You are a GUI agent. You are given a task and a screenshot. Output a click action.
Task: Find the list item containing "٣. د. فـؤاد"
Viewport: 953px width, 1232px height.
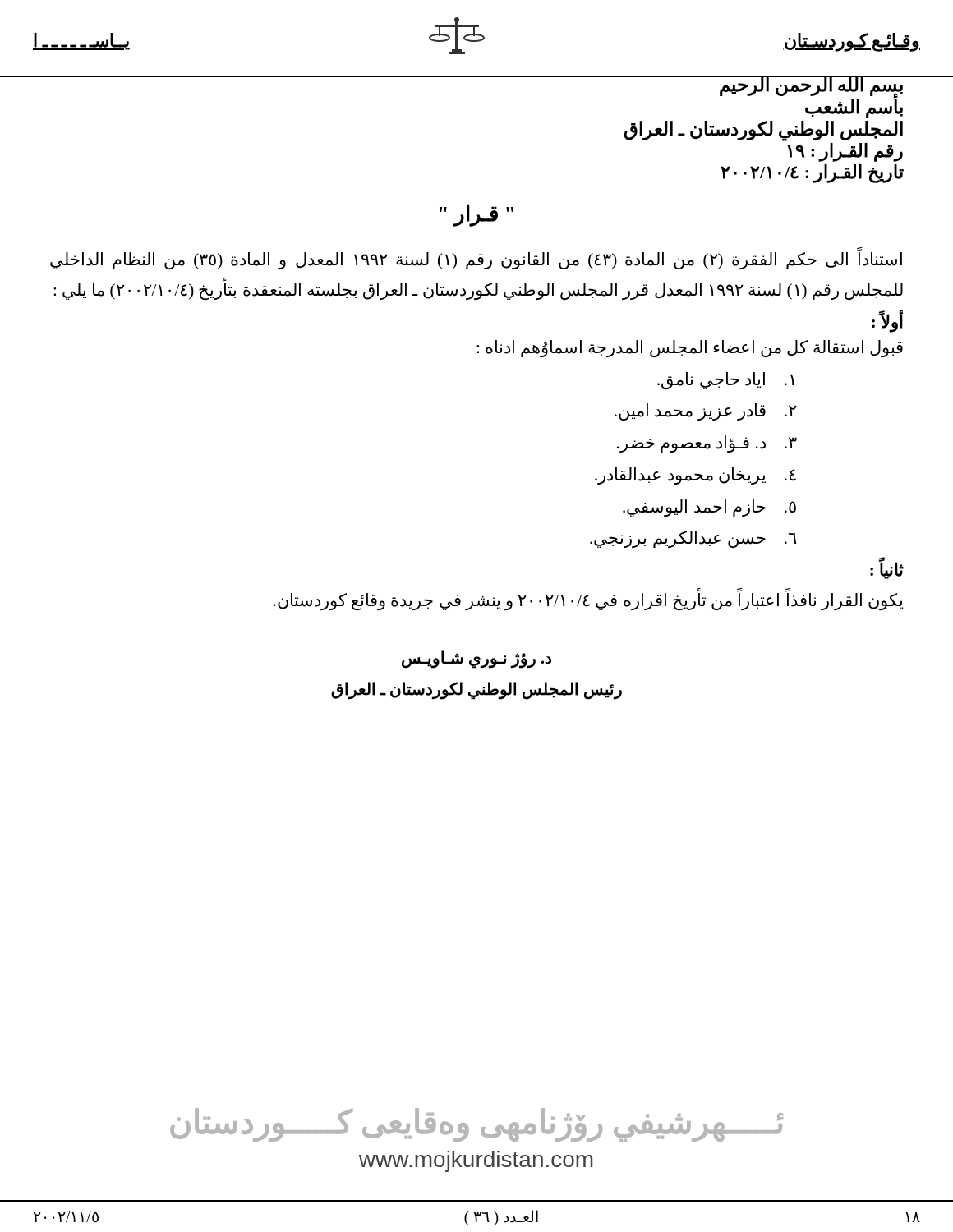(706, 443)
